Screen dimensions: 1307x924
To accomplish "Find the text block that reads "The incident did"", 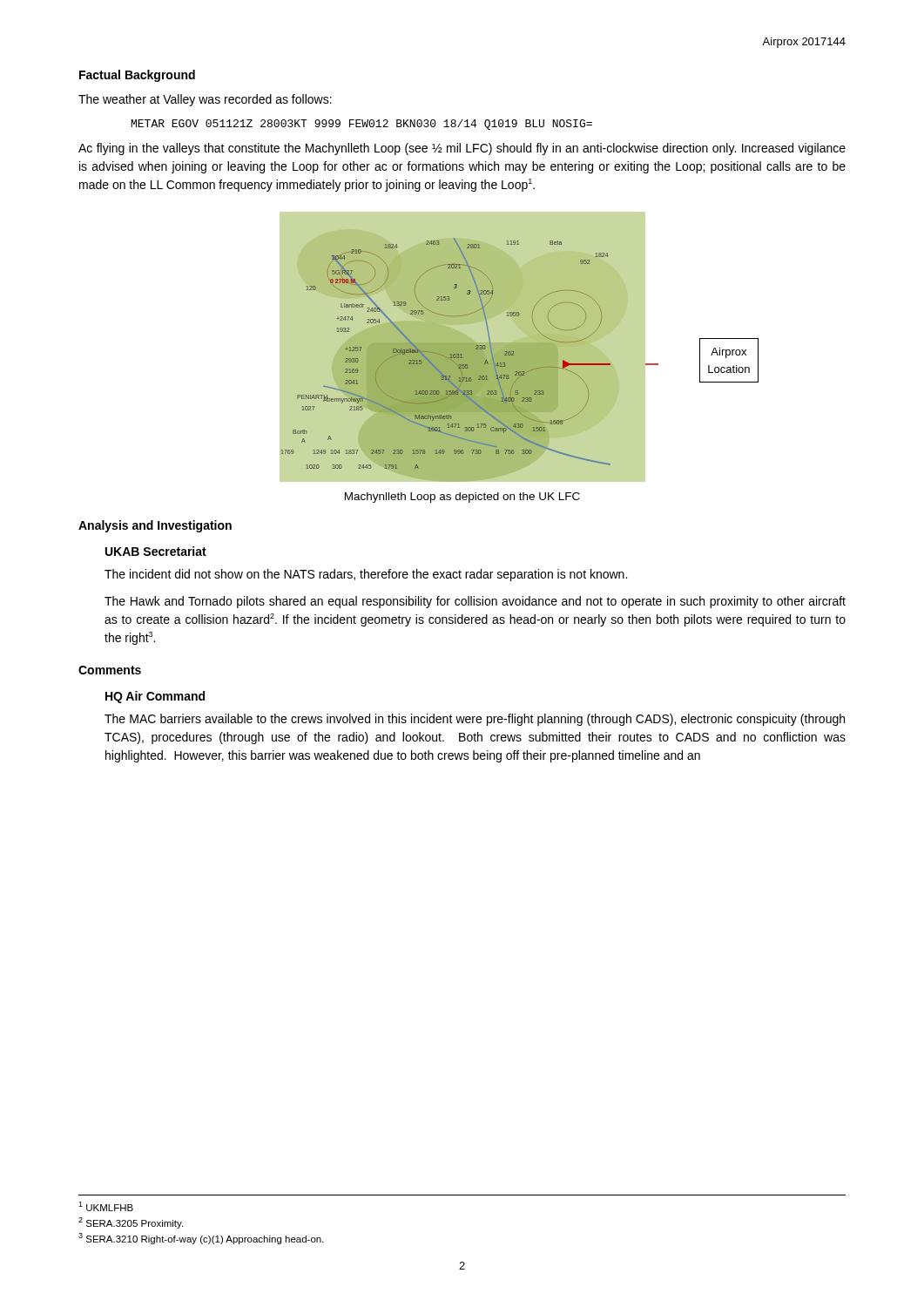I will 366,574.
